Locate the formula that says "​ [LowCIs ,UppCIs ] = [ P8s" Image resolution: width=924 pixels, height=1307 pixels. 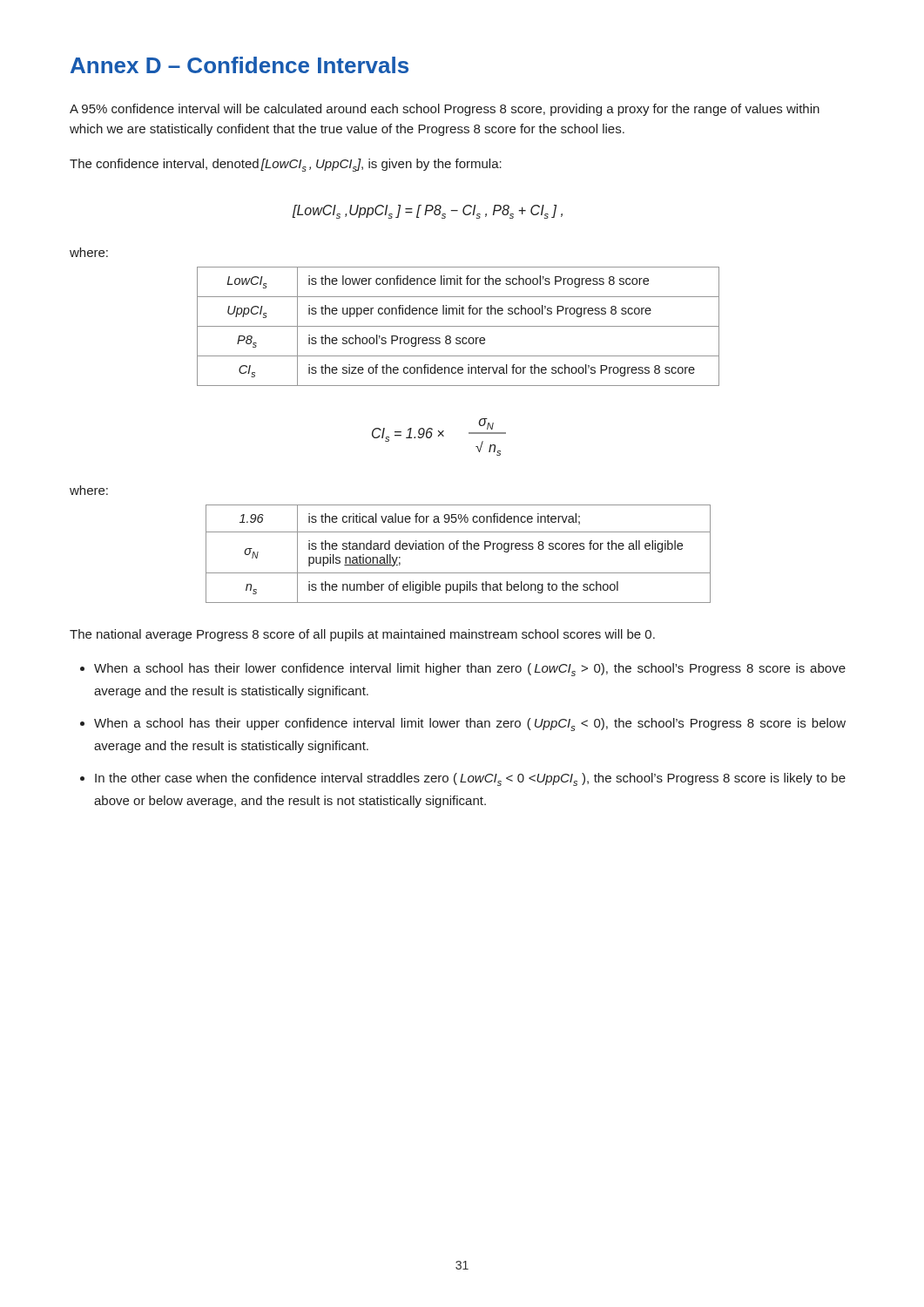coord(458,210)
